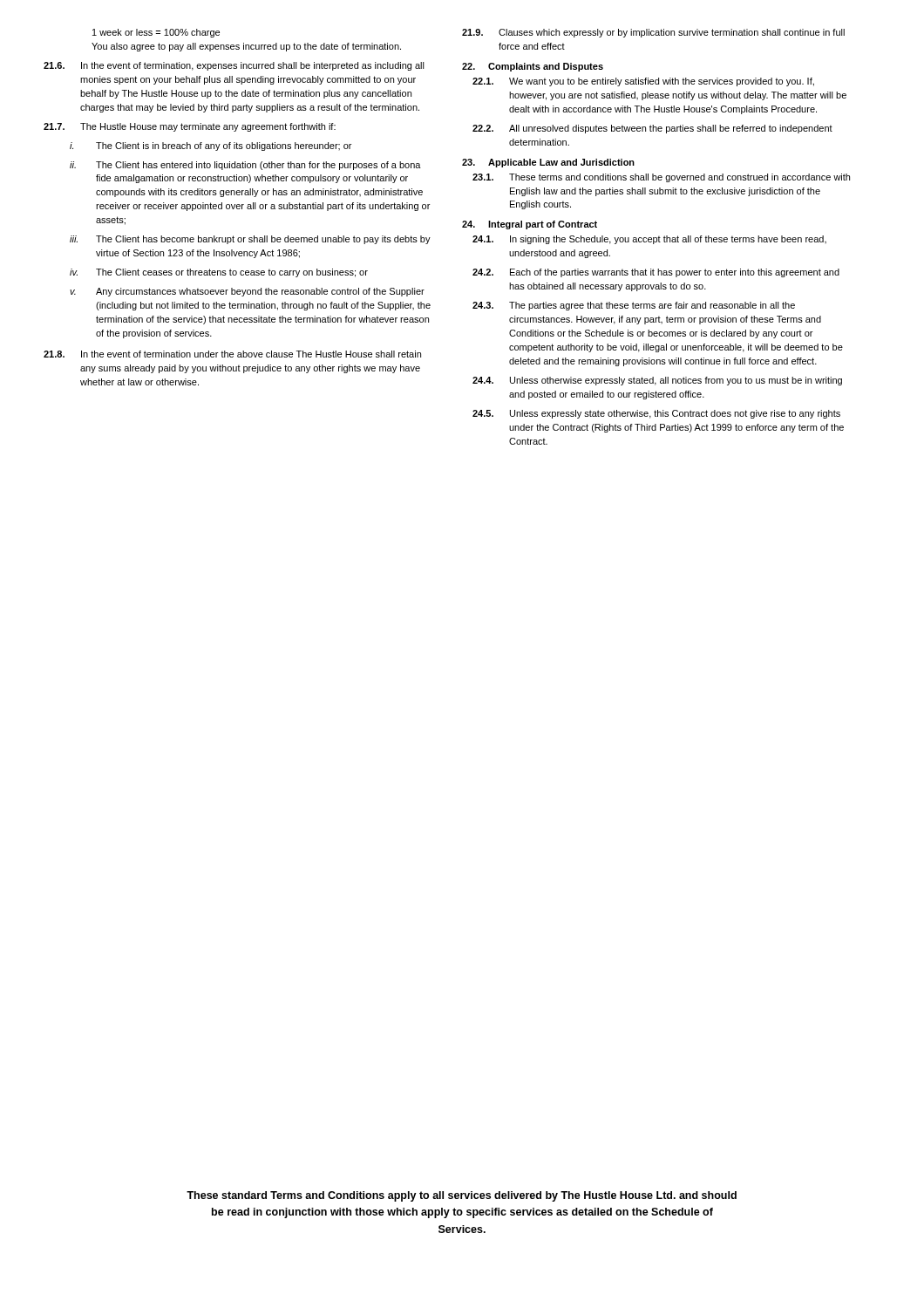Click on the element starting "i. The Client is in breach of"
The image size is (924, 1308).
pyautogui.click(x=253, y=146)
